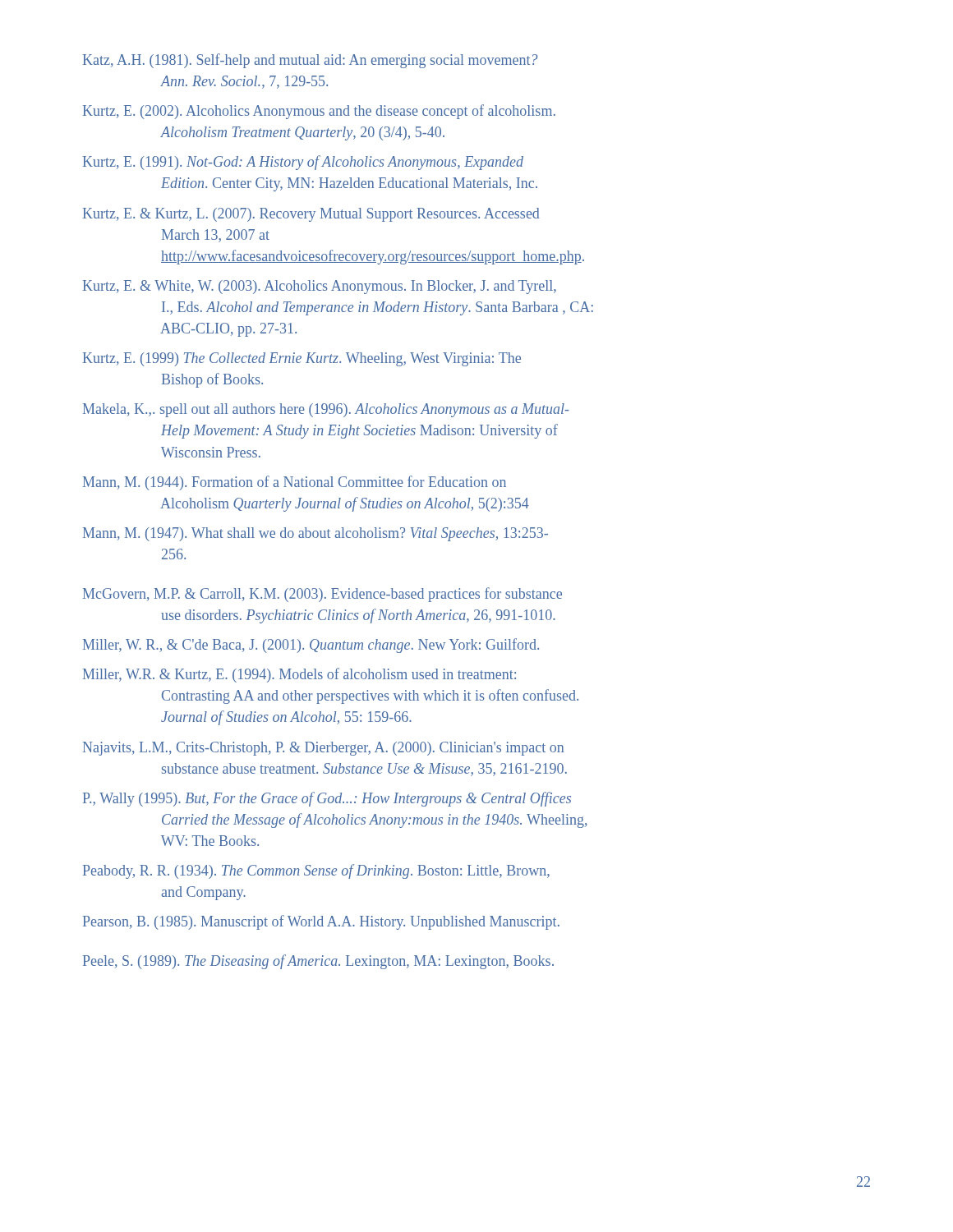Locate the element starting "Peele, S. (1989). The Diseasing of"

[318, 961]
